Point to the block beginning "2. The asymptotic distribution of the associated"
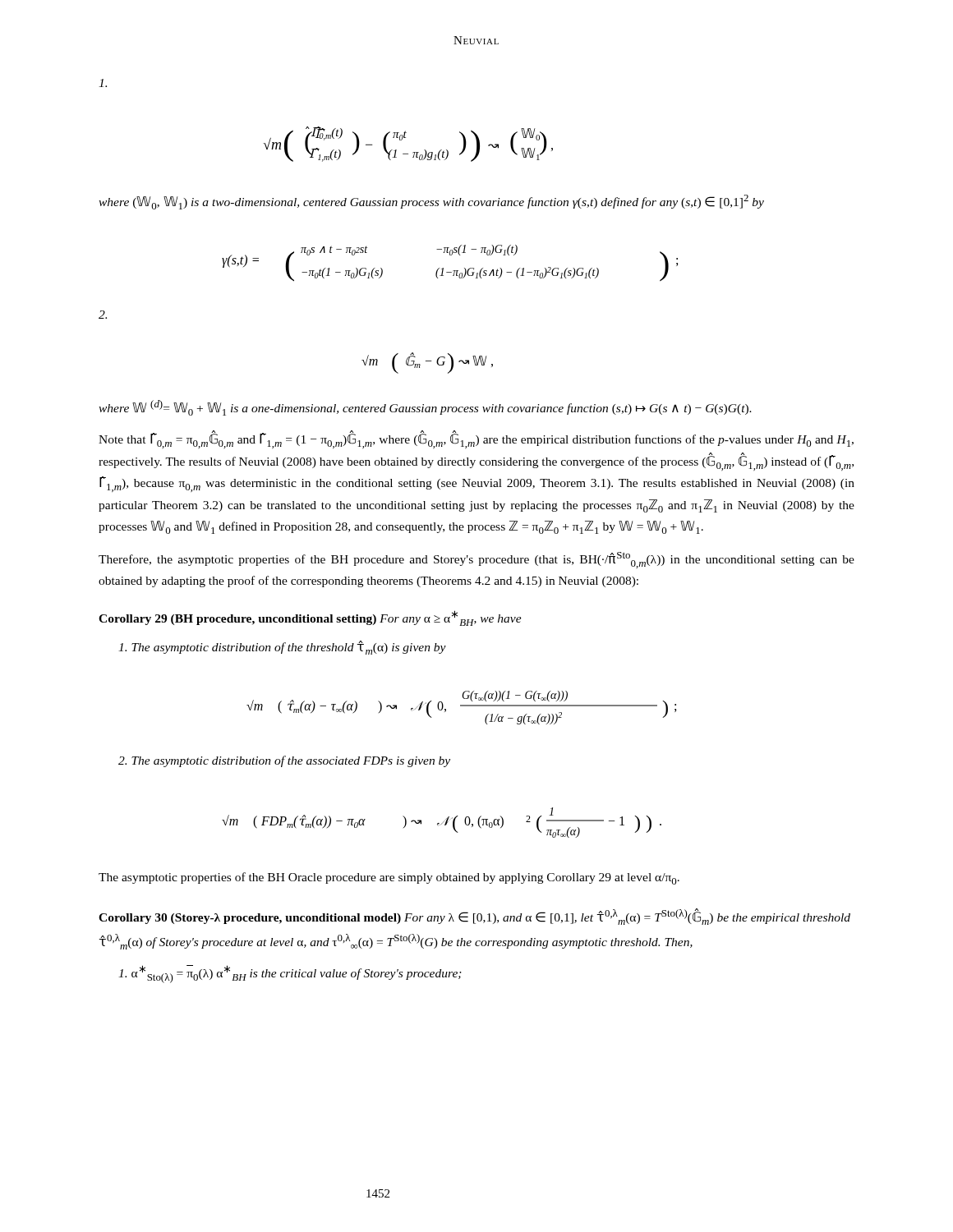The width and height of the screenshot is (953, 1232). (x=284, y=760)
